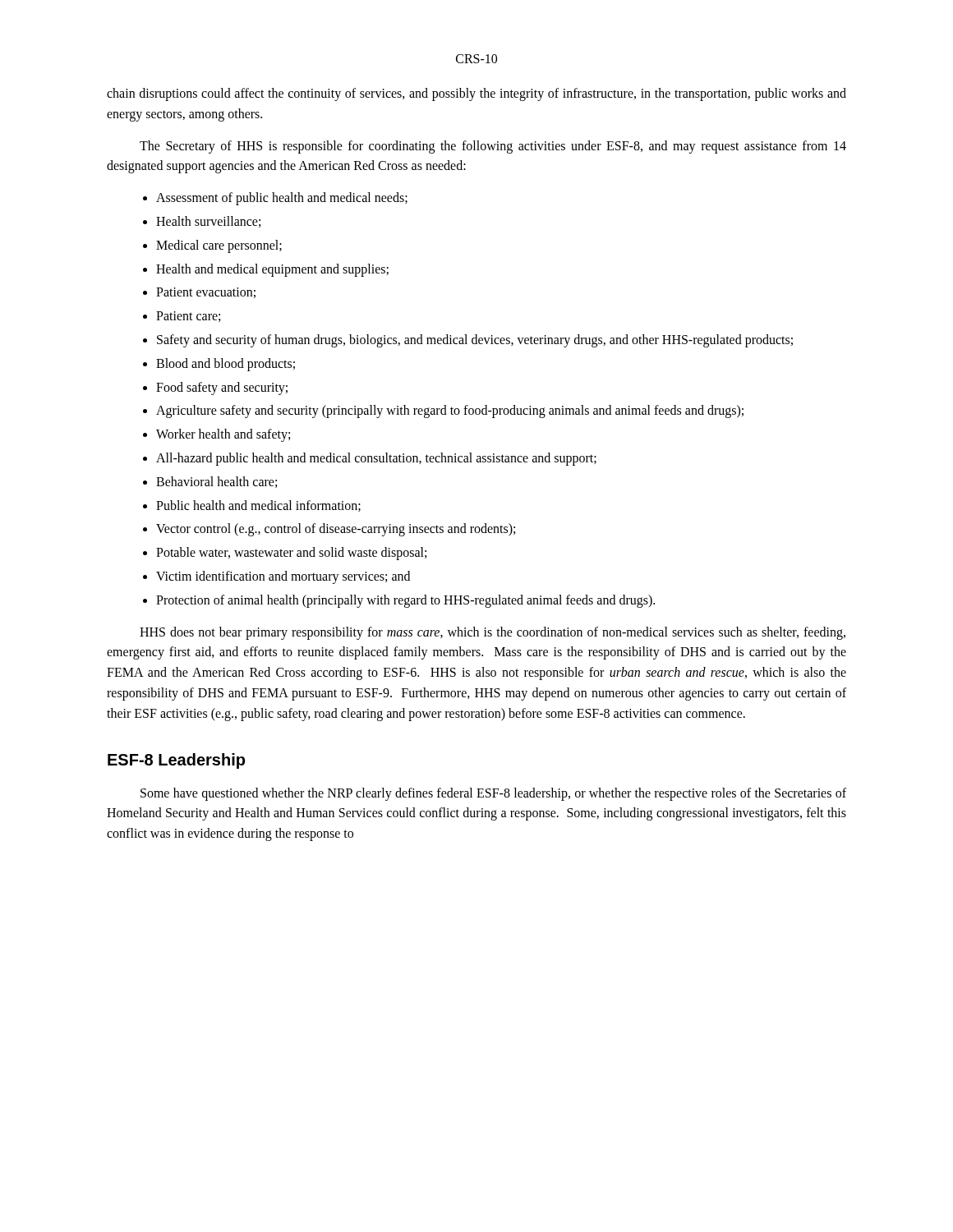Select the region starting "HHS does not bear primary responsibility for mass"
Image resolution: width=953 pixels, height=1232 pixels.
(x=476, y=672)
